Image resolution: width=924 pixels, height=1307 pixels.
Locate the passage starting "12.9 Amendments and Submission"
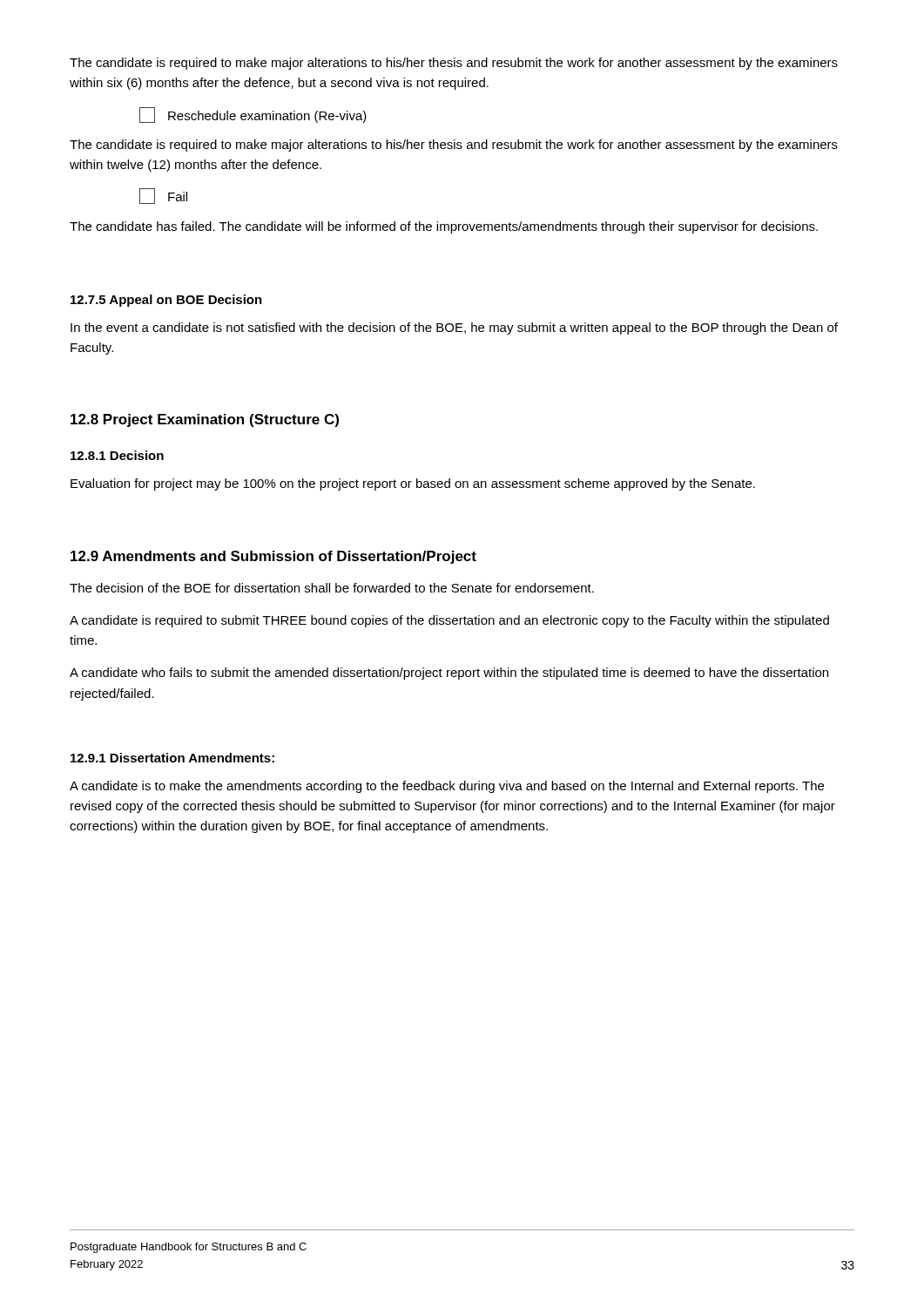click(x=273, y=556)
